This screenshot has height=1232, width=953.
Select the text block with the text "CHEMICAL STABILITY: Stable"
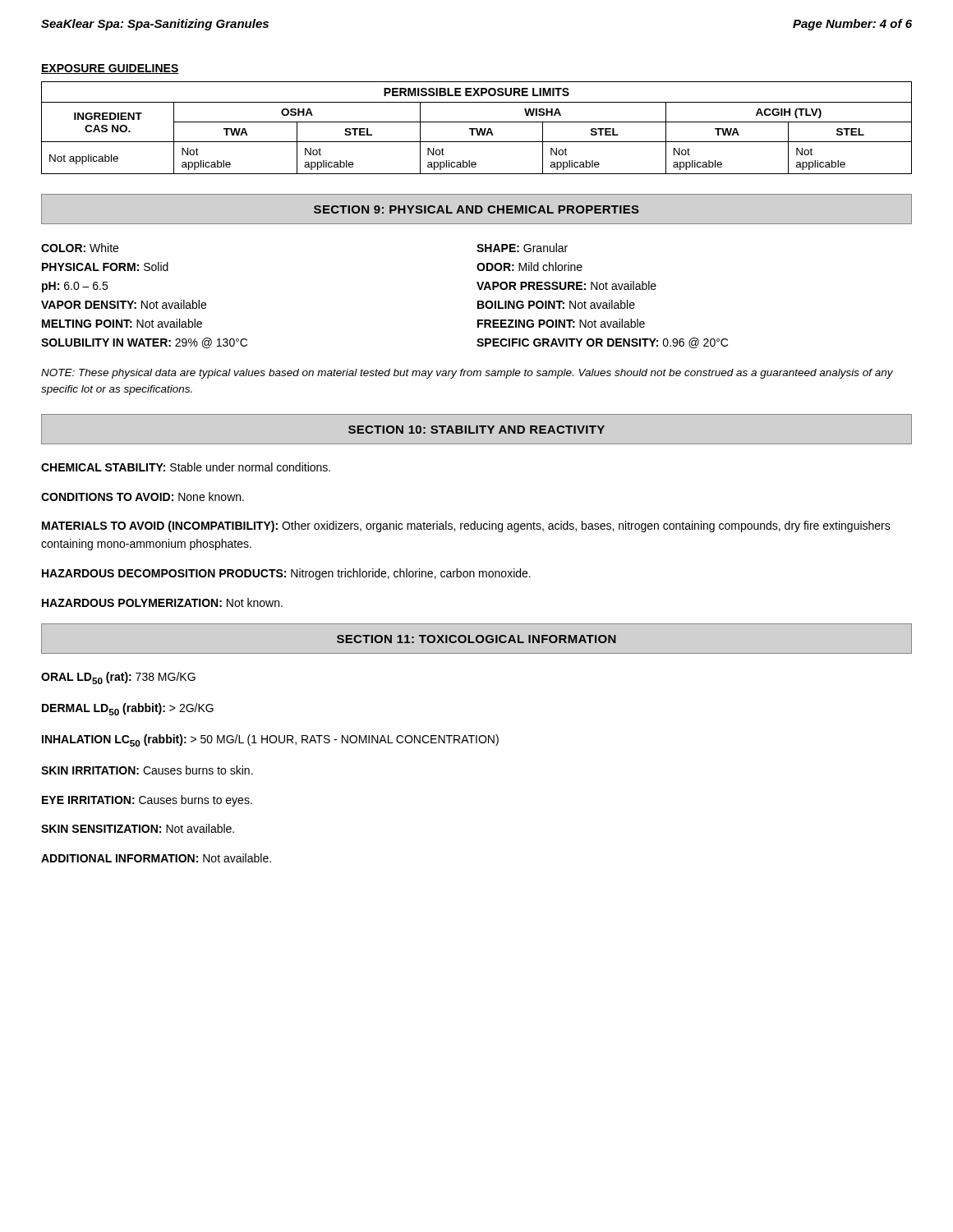point(186,467)
